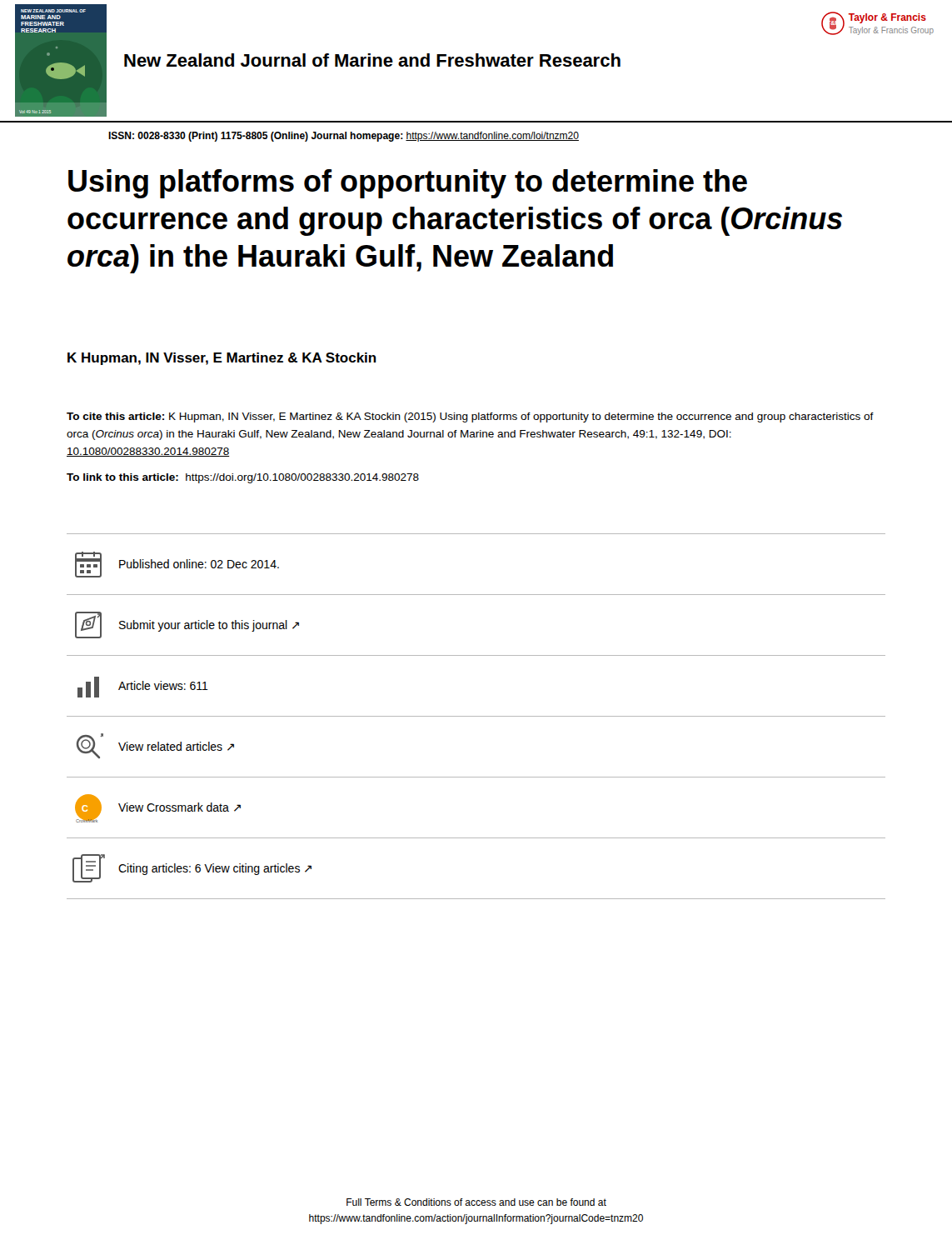Click on the text block with the text "View related articles"
This screenshot has height=1250, width=952.
point(155,746)
